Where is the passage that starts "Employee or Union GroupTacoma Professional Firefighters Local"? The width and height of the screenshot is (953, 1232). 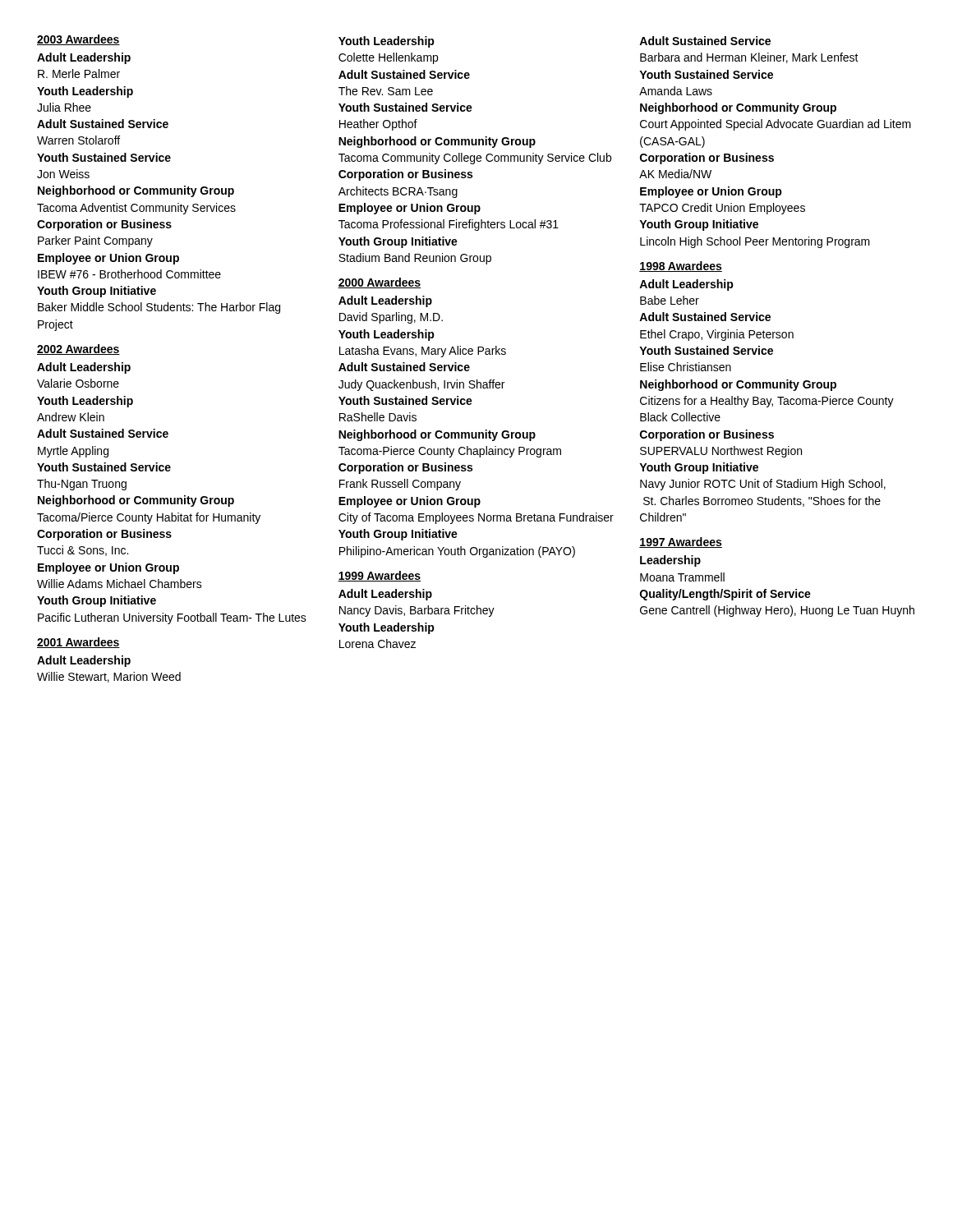point(448,216)
